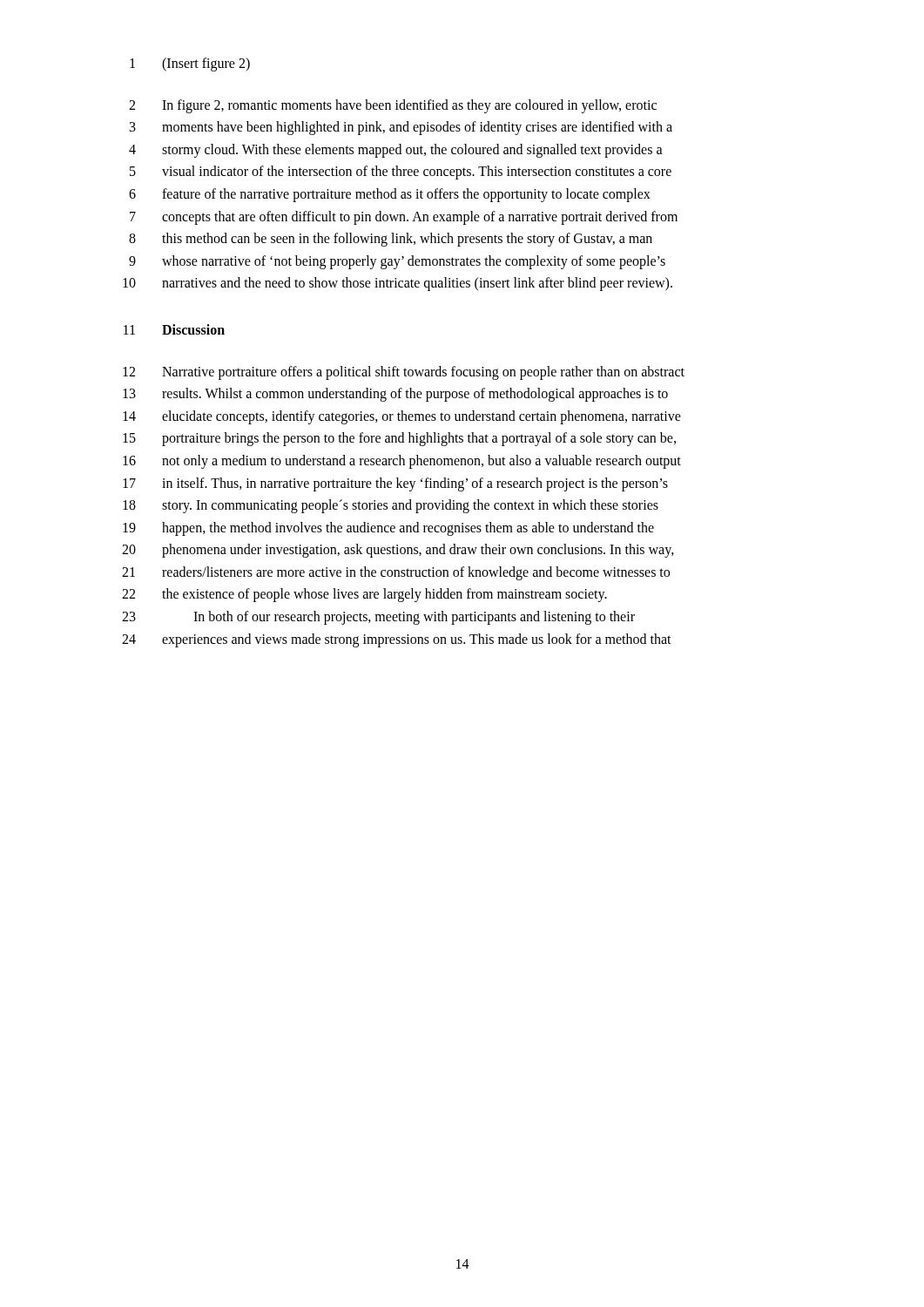
Task: Find the text starting "13 results. Whilst a common understanding of the"
Action: [x=471, y=394]
